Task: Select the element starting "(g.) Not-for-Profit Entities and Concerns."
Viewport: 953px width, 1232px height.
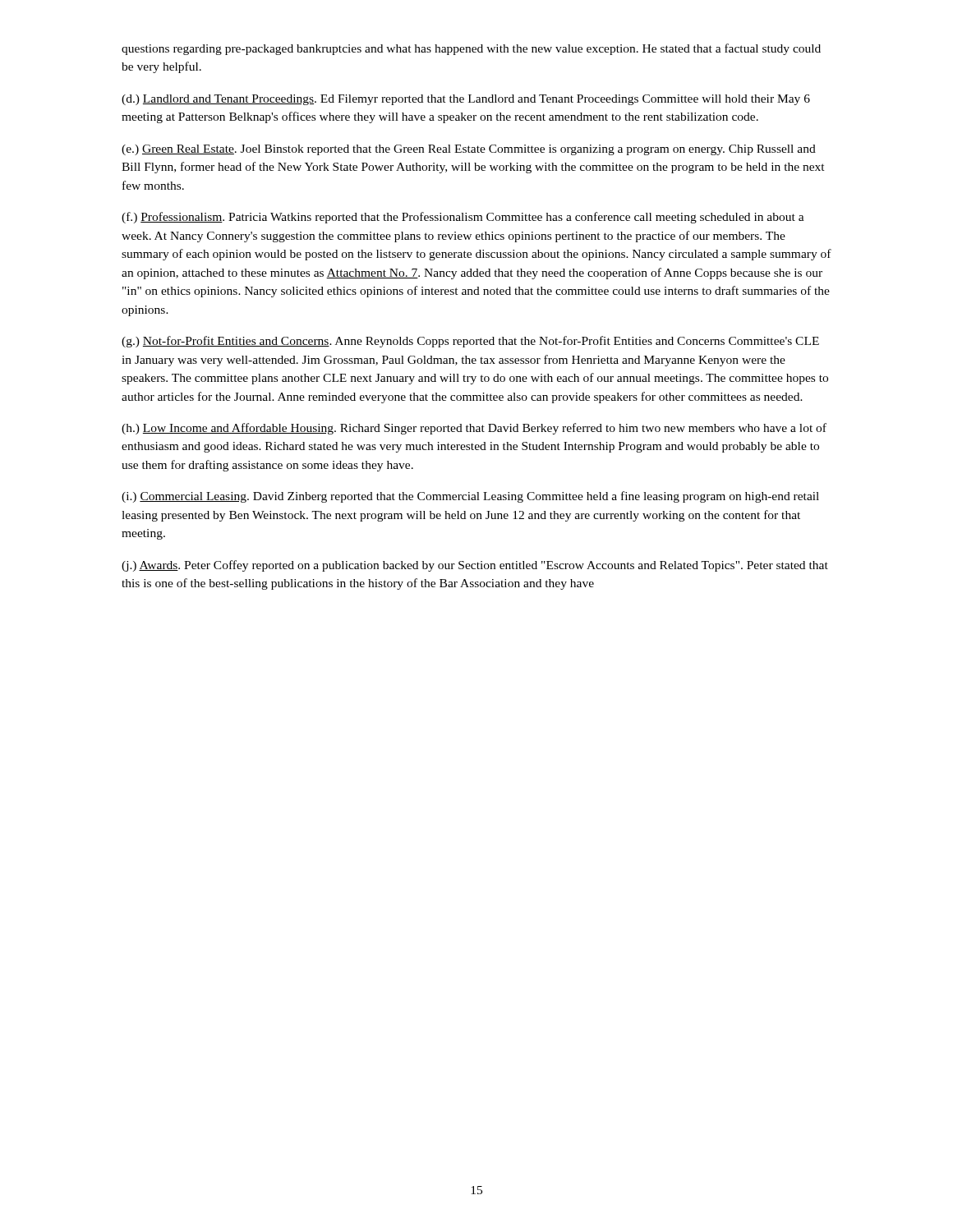Action: click(475, 368)
